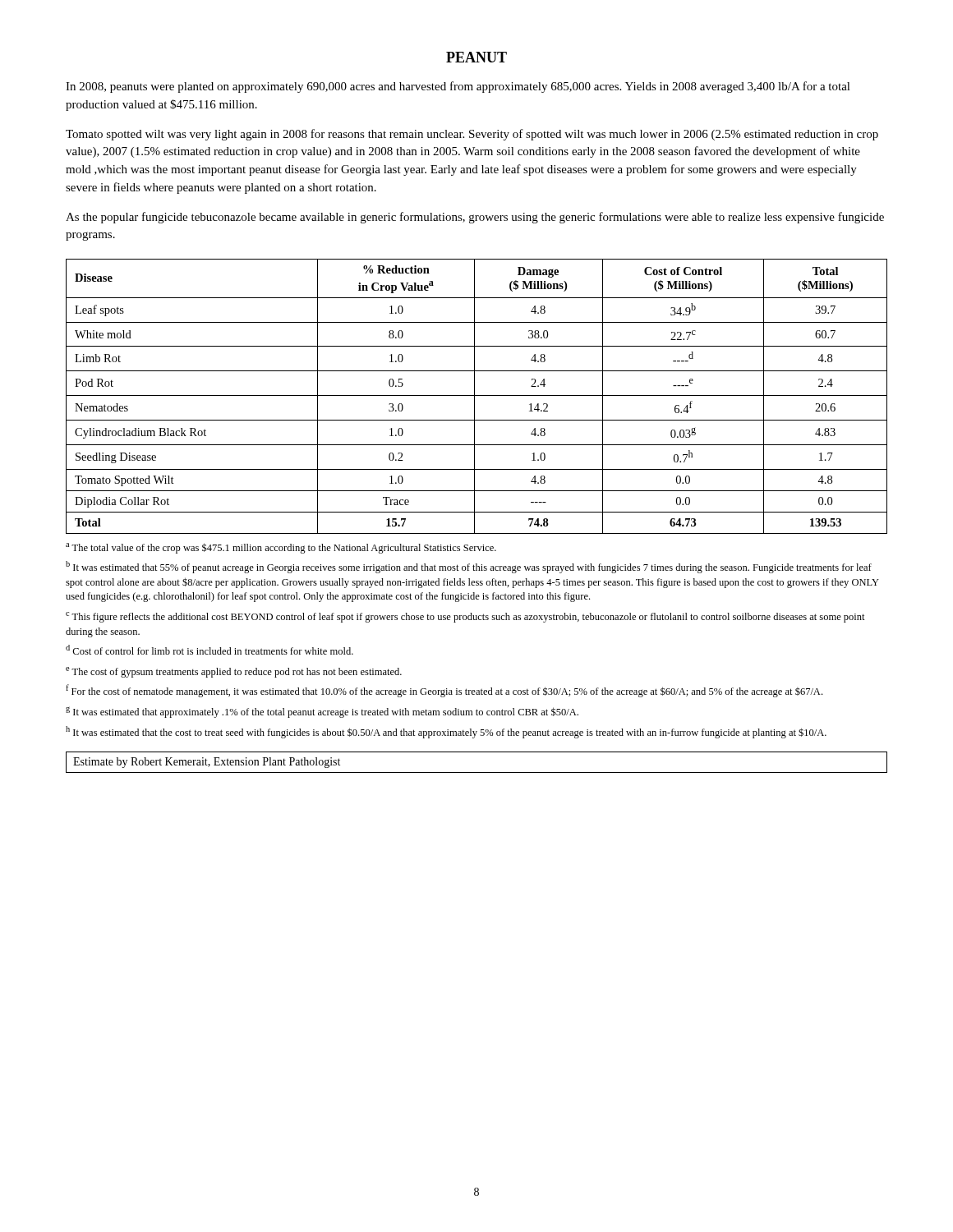Locate the block of text that opens with "g It was"
Screen dimensions: 1232x953
pos(476,712)
